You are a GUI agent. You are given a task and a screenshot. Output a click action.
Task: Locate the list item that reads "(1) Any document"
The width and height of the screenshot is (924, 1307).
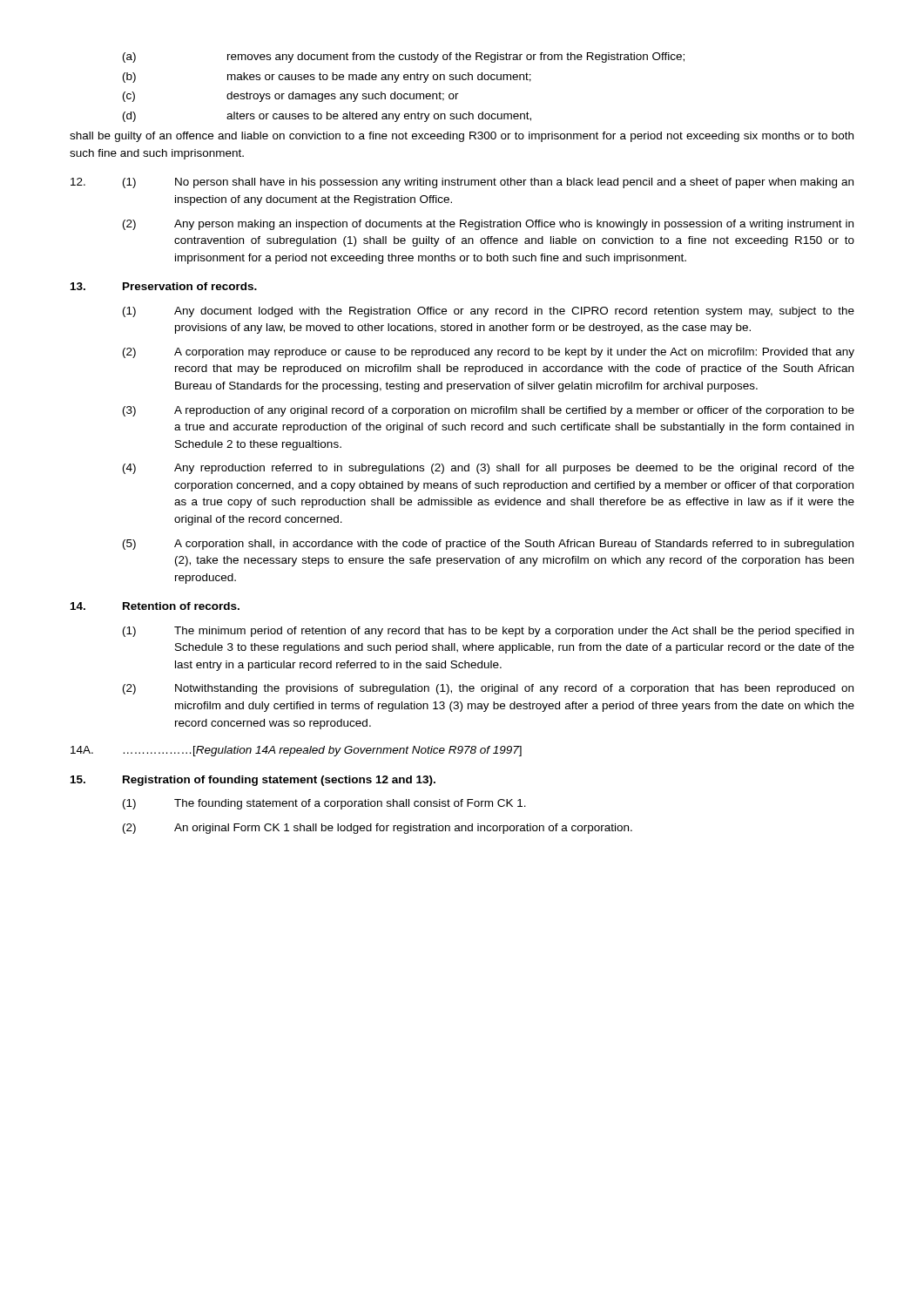point(462,319)
